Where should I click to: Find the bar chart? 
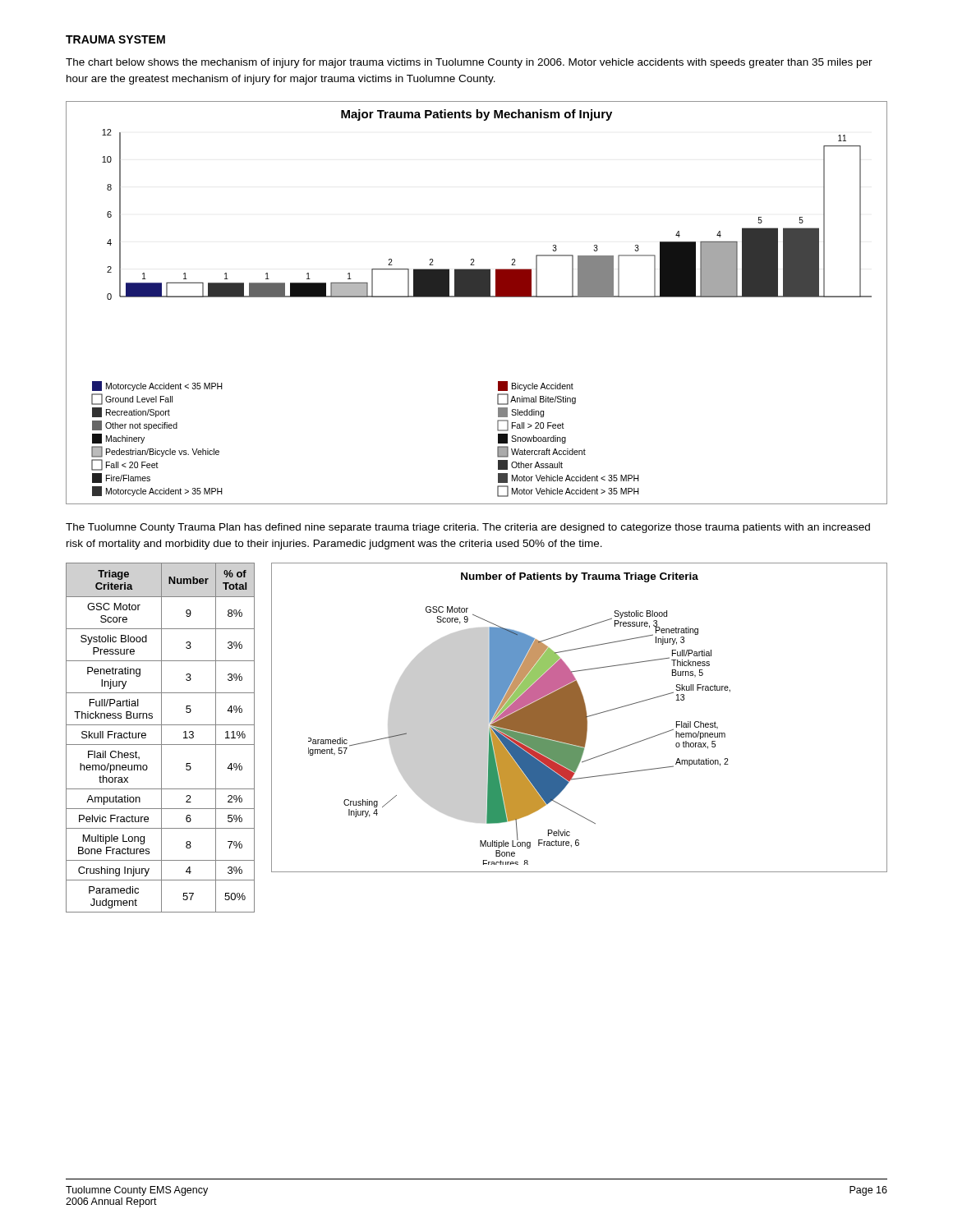476,303
